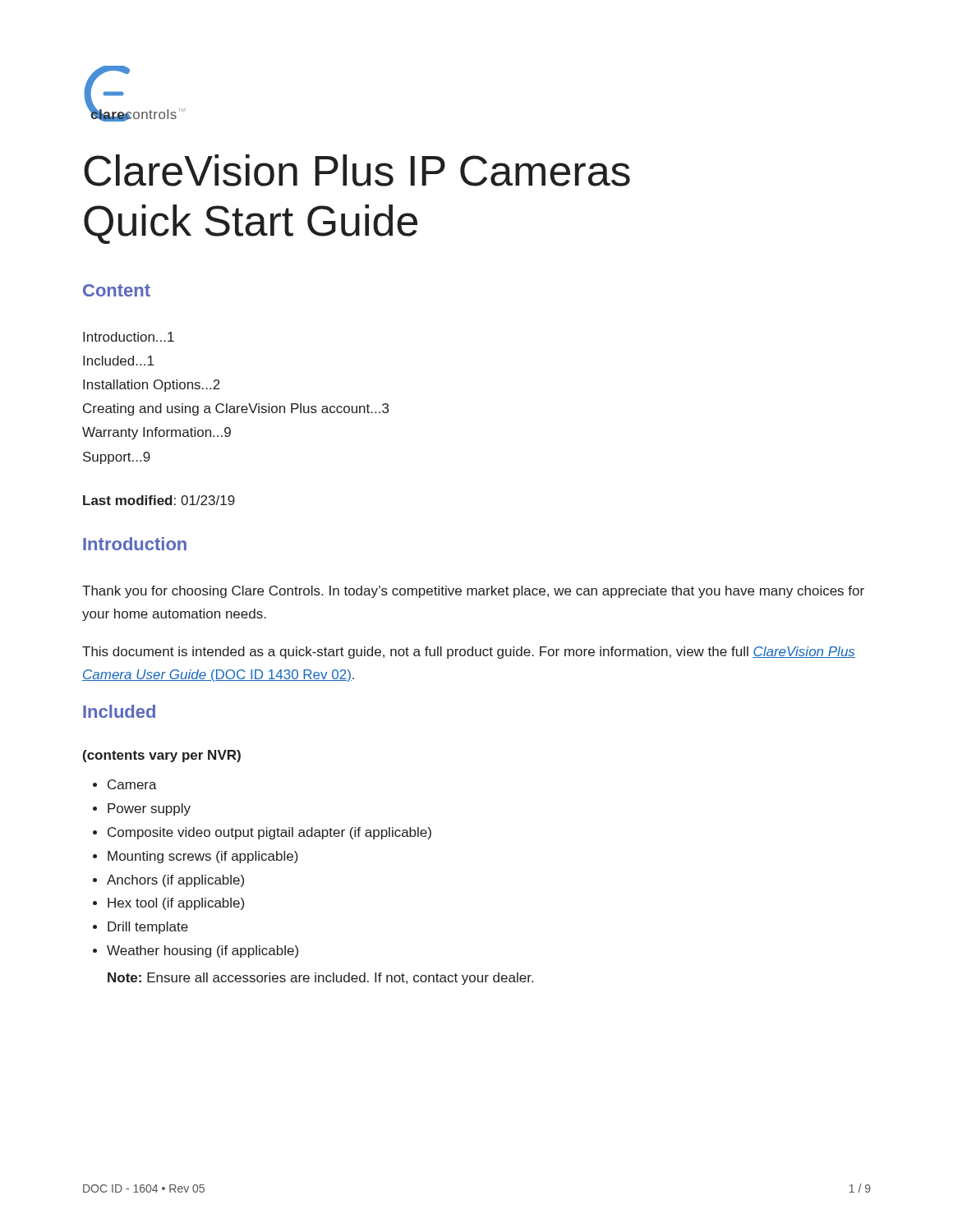Select the title with the text "ClareVision Plus IP CamerasQuick Start Guide"
The width and height of the screenshot is (953, 1232).
(476, 197)
